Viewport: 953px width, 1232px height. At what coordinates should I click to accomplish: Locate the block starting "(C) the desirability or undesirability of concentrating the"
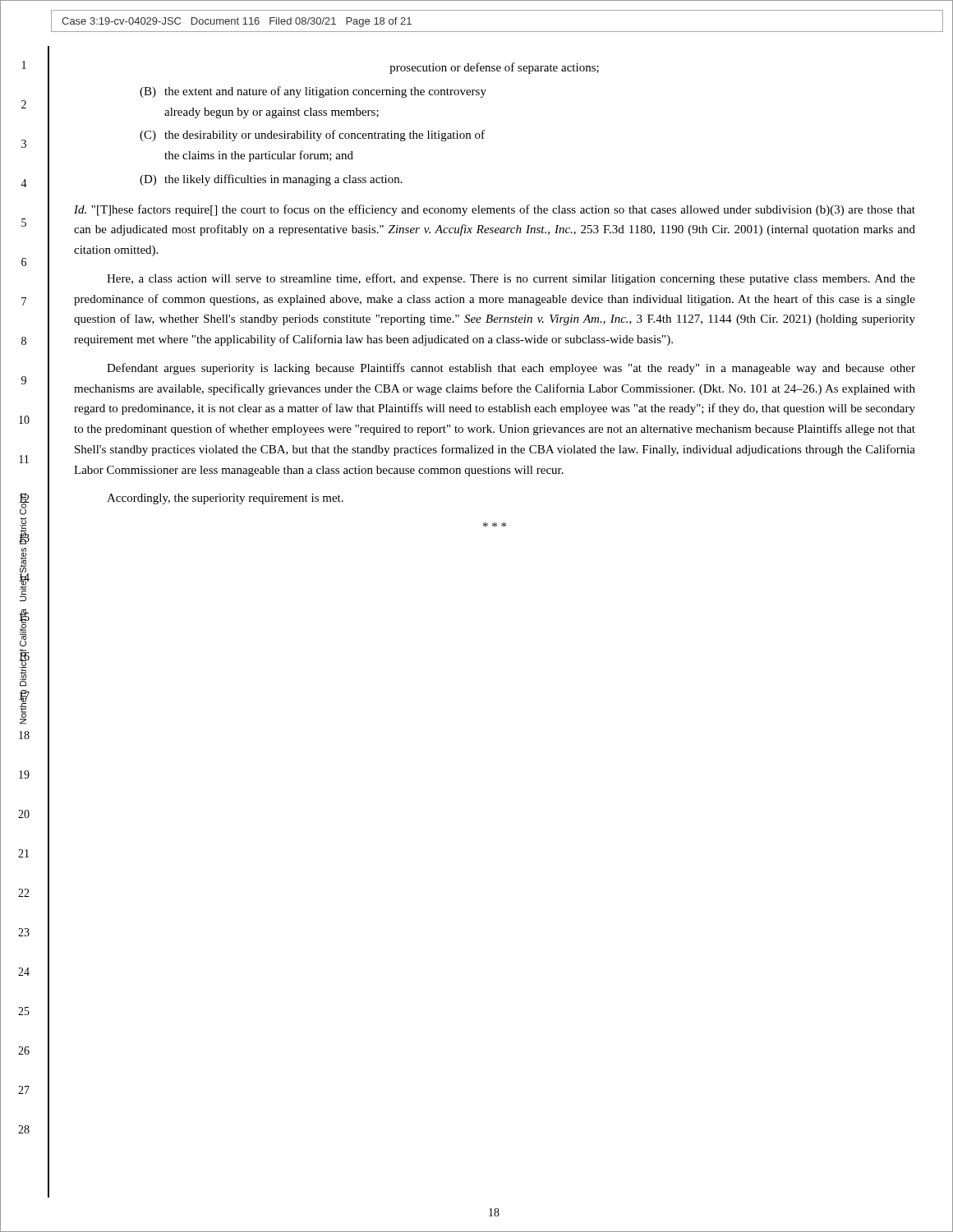coord(312,145)
